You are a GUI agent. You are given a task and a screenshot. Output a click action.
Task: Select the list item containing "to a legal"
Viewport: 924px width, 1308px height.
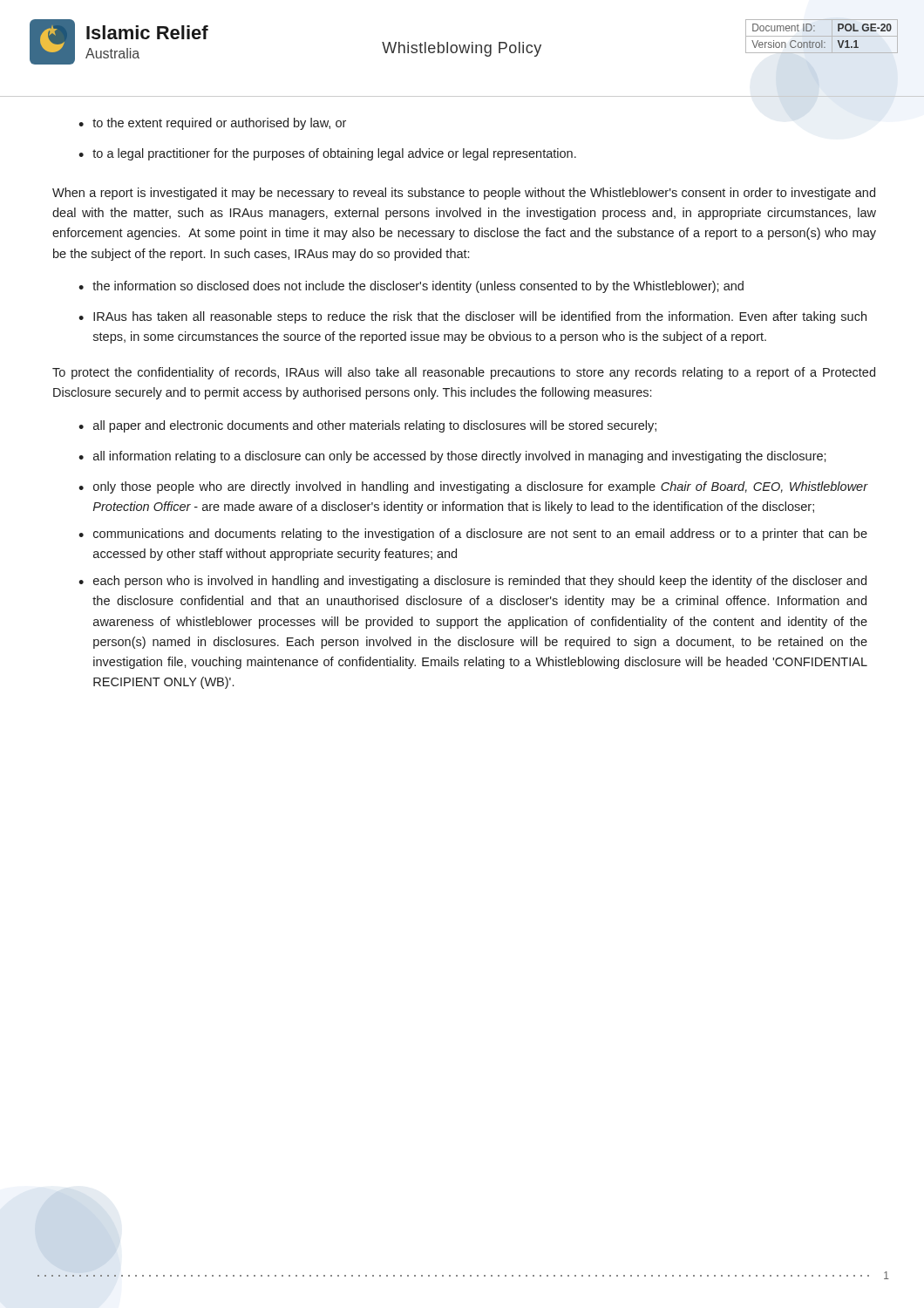(484, 154)
